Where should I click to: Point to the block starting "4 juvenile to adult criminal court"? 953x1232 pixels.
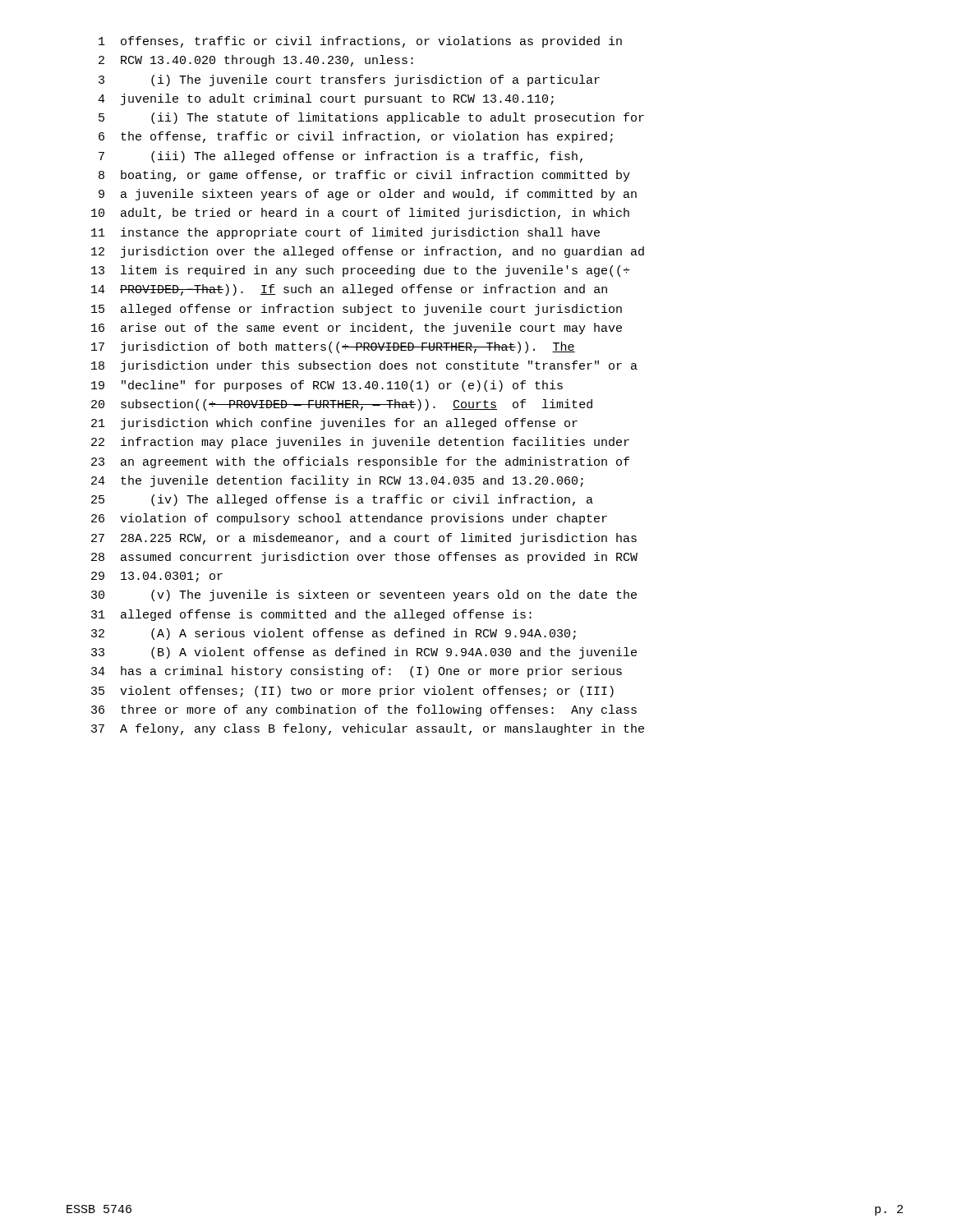485,100
